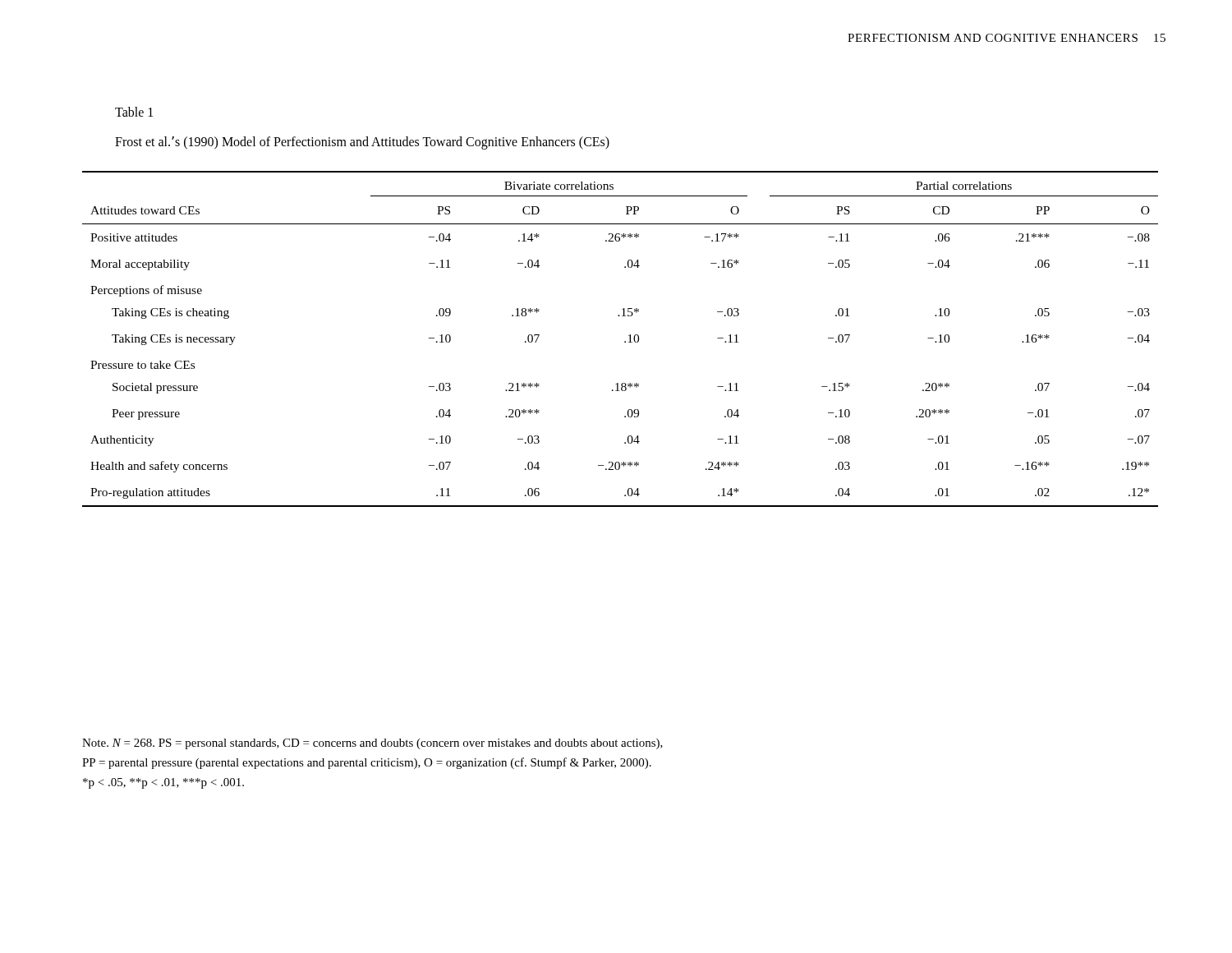Click where it says "Table 1"
Image resolution: width=1232 pixels, height=953 pixels.
[x=134, y=112]
